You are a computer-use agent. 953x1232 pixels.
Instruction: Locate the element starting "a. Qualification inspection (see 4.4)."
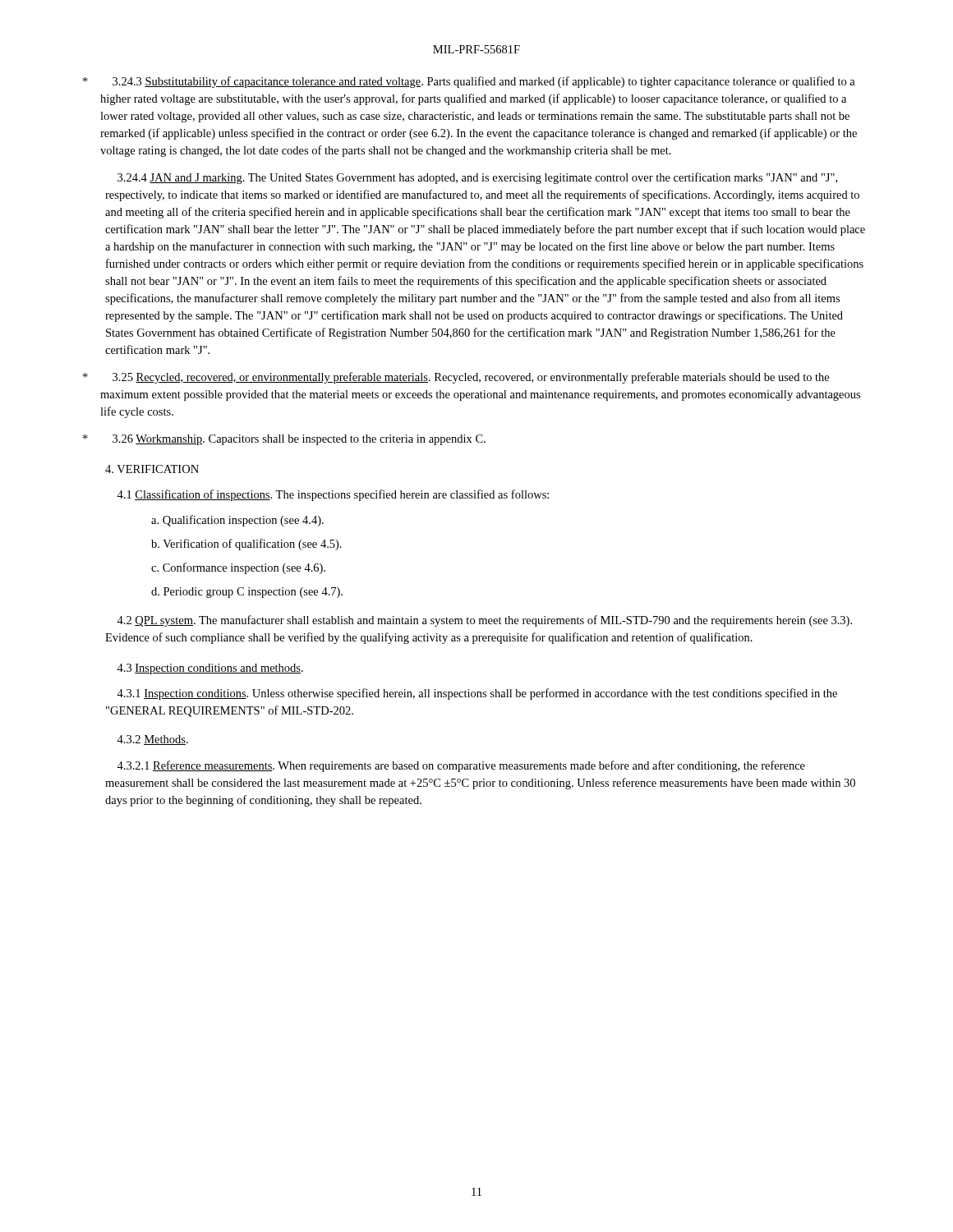tap(238, 520)
